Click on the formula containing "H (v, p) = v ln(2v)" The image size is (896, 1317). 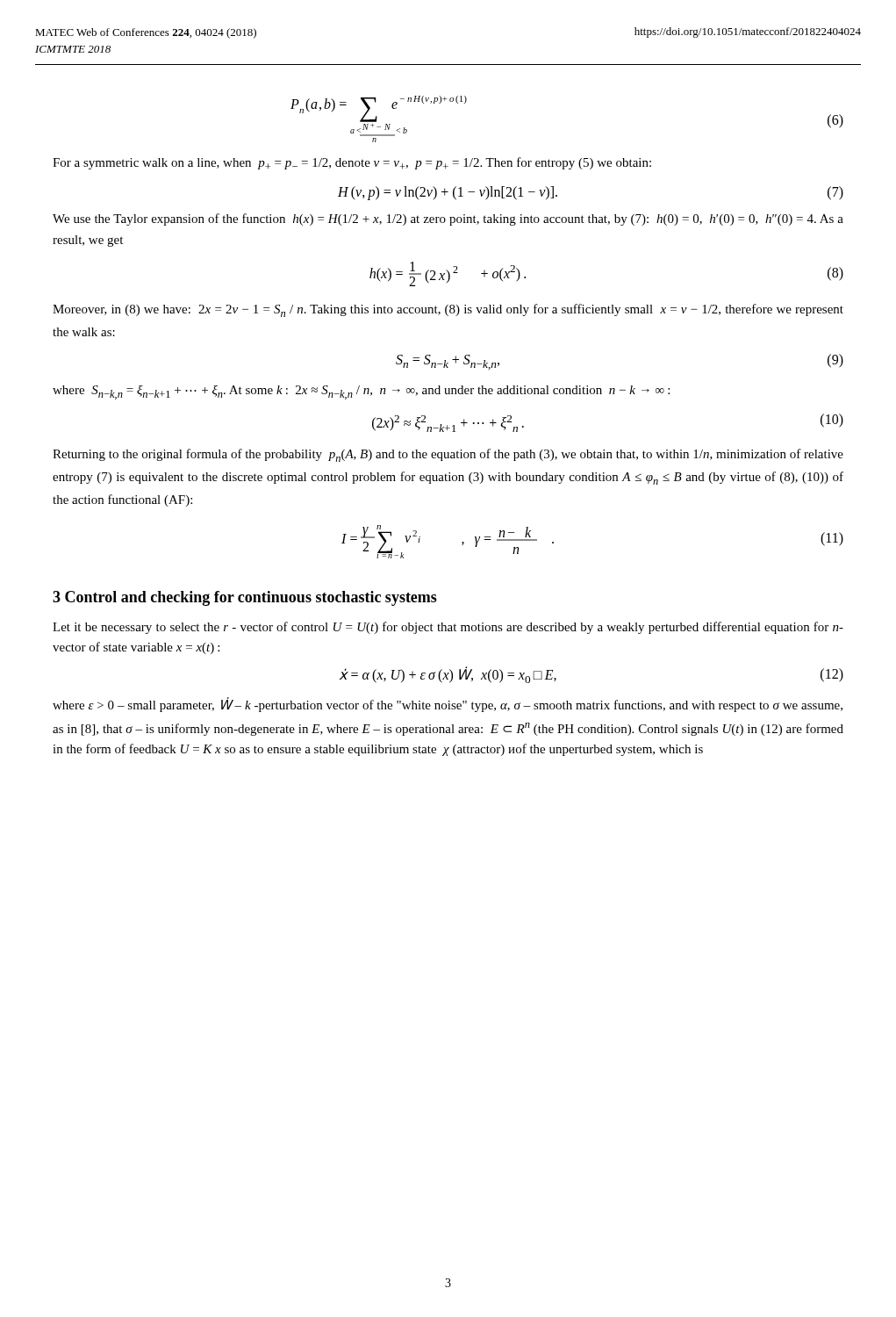(444, 193)
